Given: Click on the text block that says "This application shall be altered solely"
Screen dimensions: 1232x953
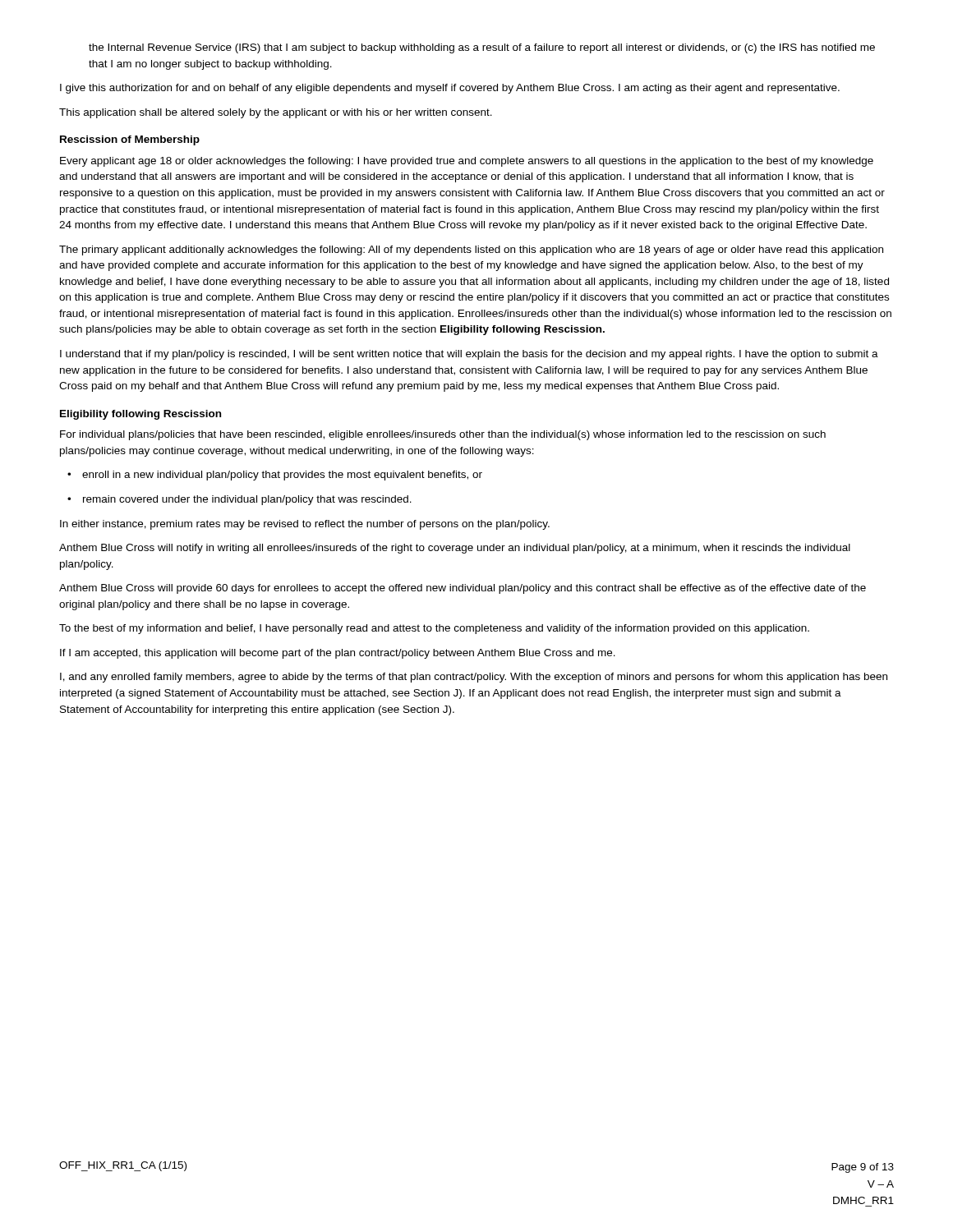Looking at the screenshot, I should [476, 112].
